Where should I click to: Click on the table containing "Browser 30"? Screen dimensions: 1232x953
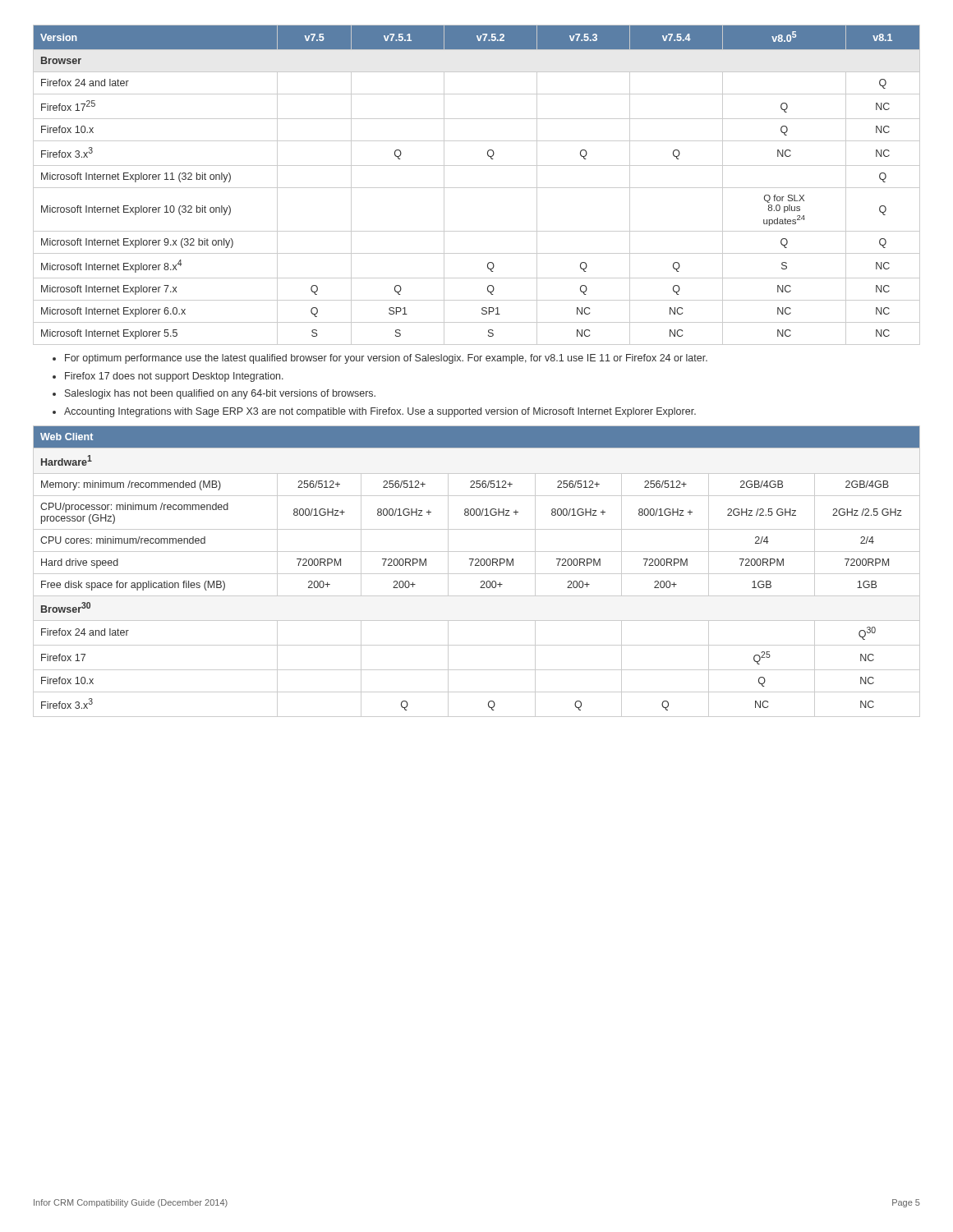(x=476, y=572)
